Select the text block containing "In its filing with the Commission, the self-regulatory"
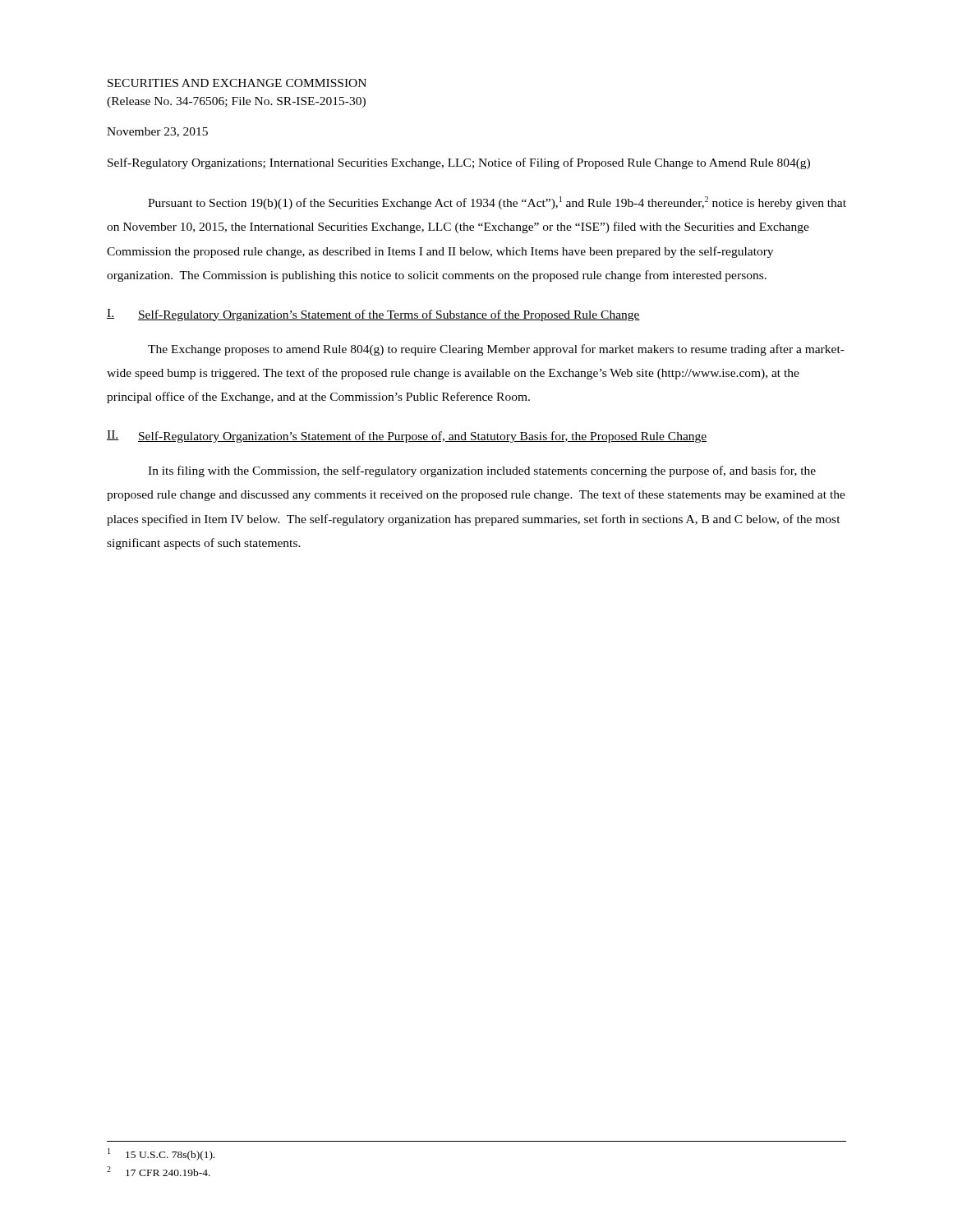The image size is (953, 1232). pos(476,507)
